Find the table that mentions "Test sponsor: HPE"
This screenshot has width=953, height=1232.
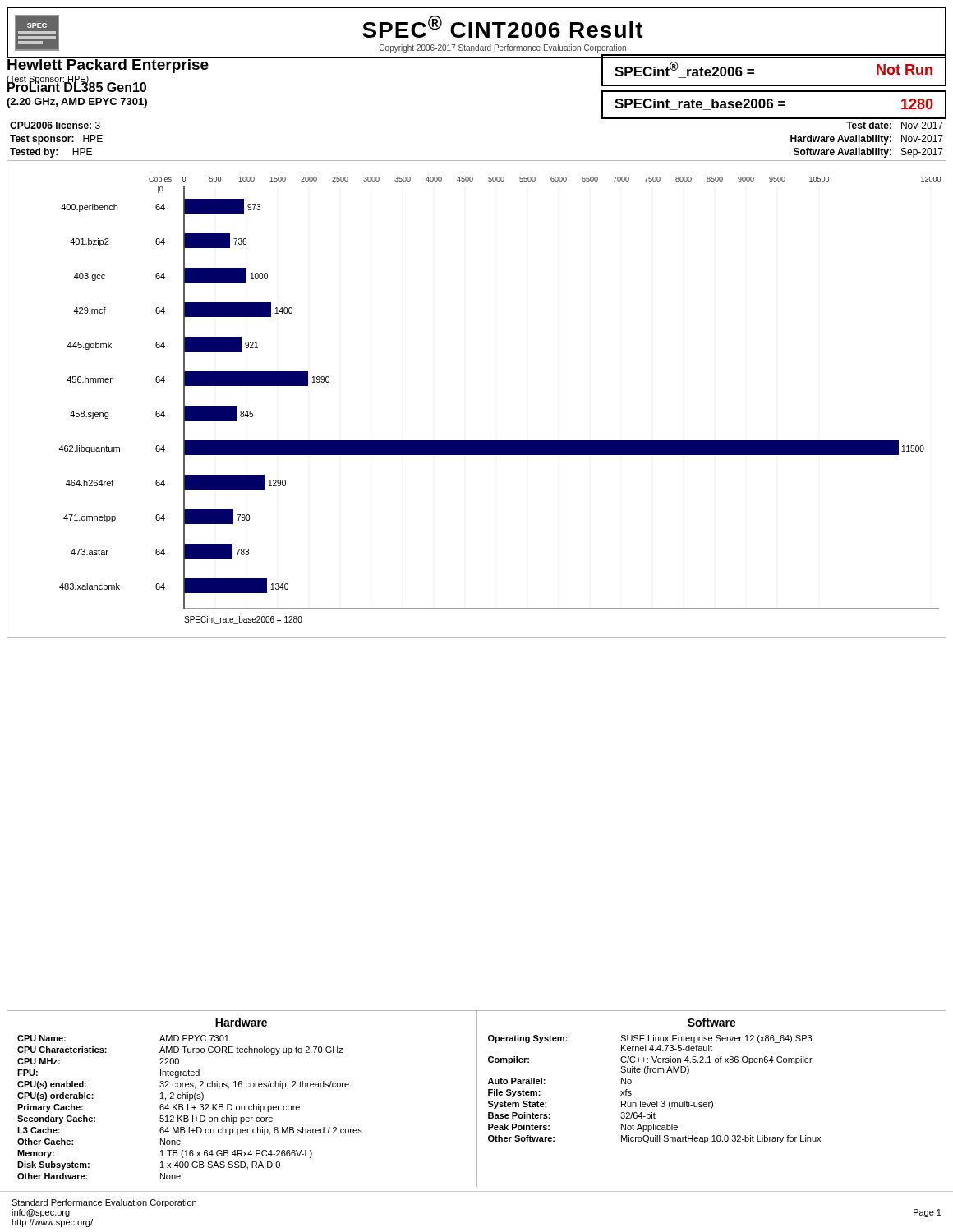tap(237, 139)
